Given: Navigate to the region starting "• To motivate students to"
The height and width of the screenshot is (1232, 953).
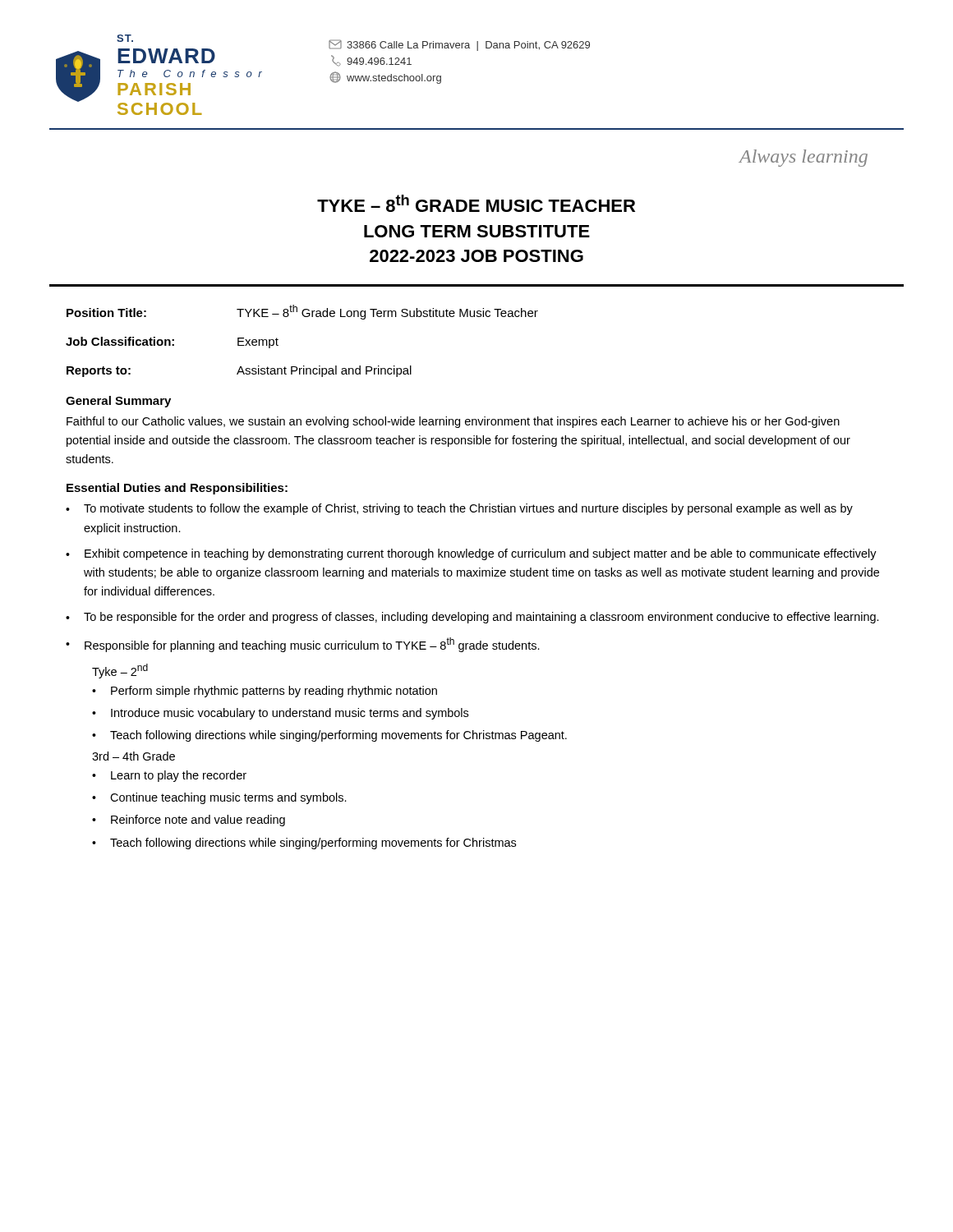Looking at the screenshot, I should pos(476,519).
